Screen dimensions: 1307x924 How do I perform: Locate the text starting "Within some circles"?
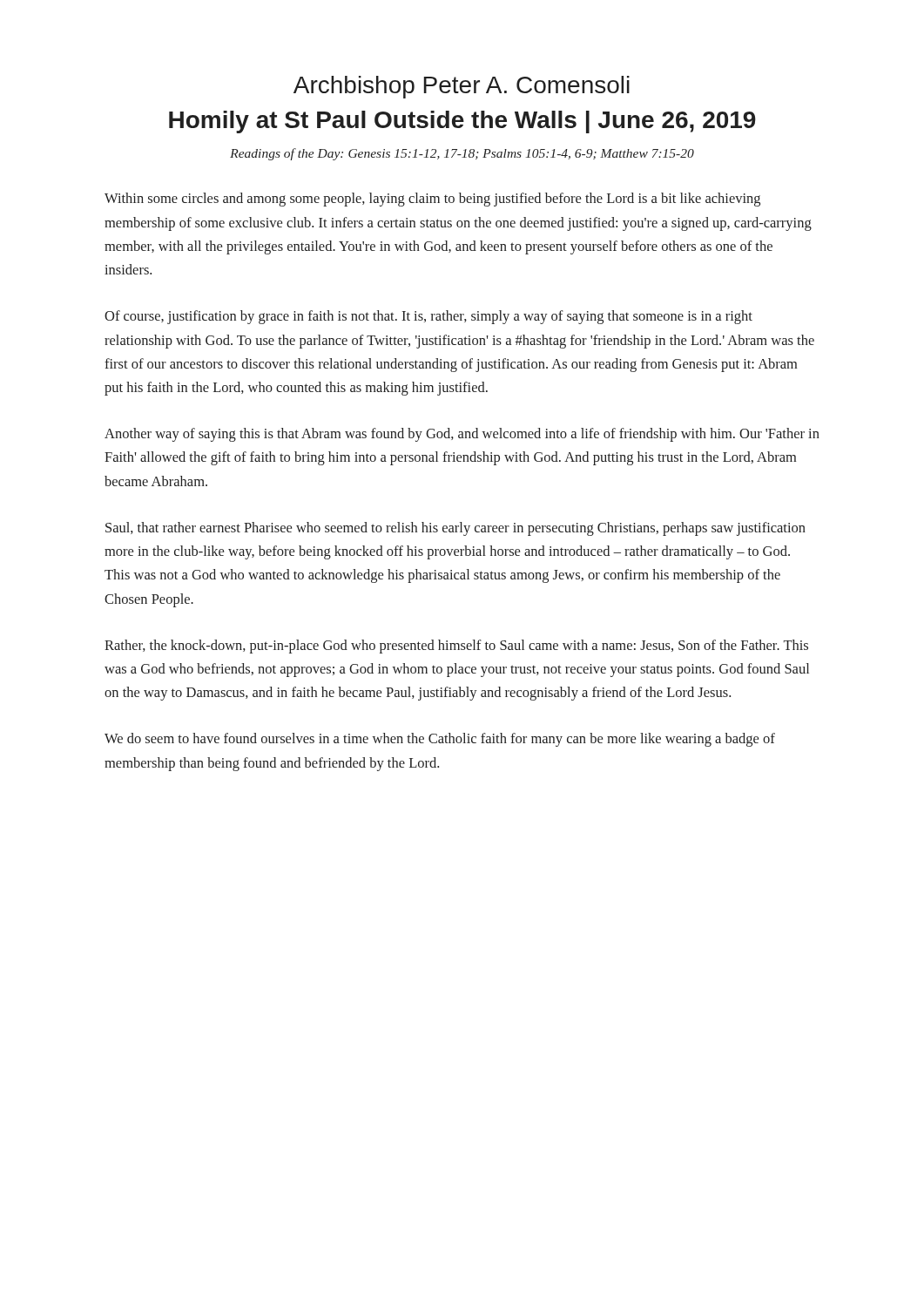tap(458, 234)
